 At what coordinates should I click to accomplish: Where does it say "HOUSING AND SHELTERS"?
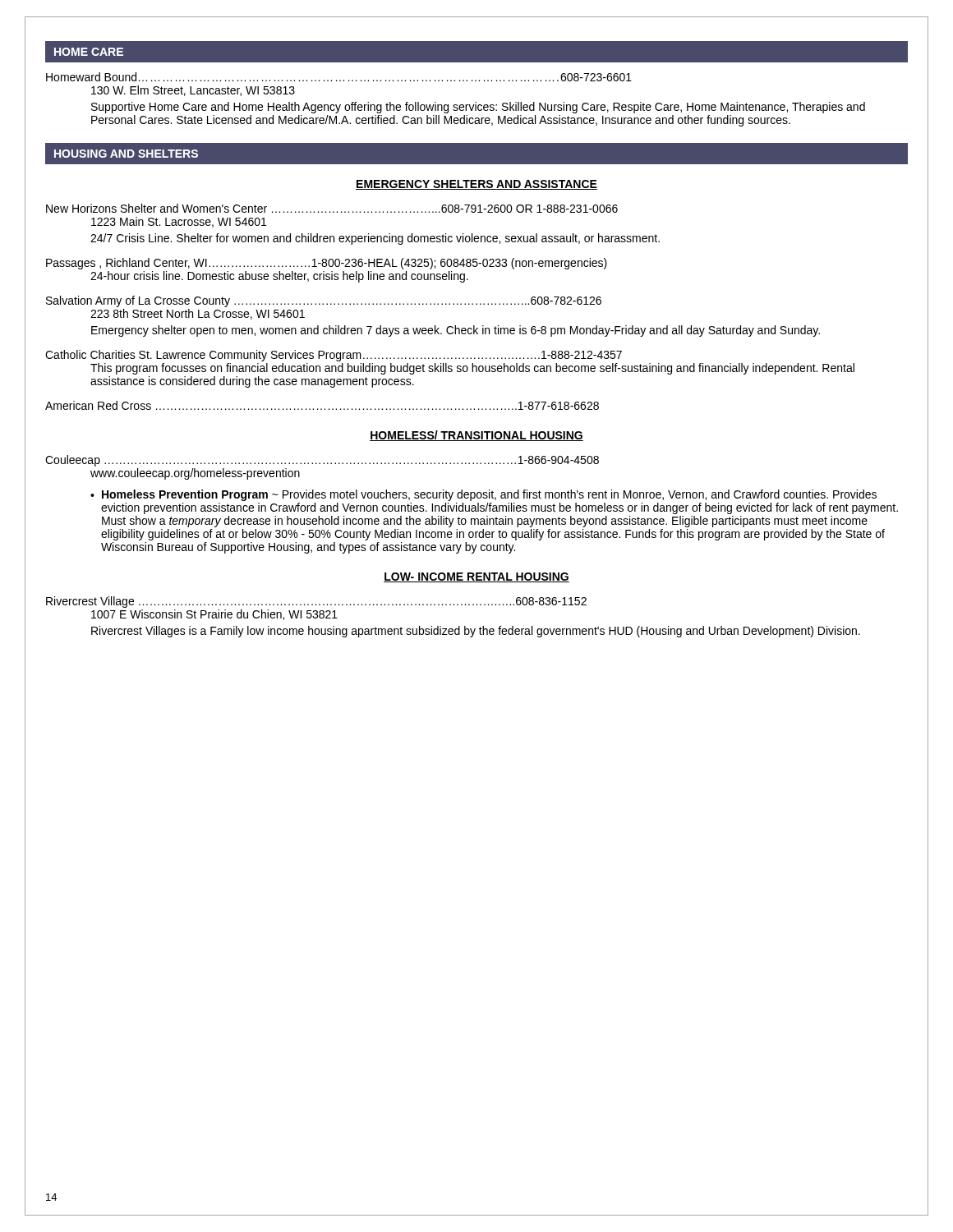126,154
